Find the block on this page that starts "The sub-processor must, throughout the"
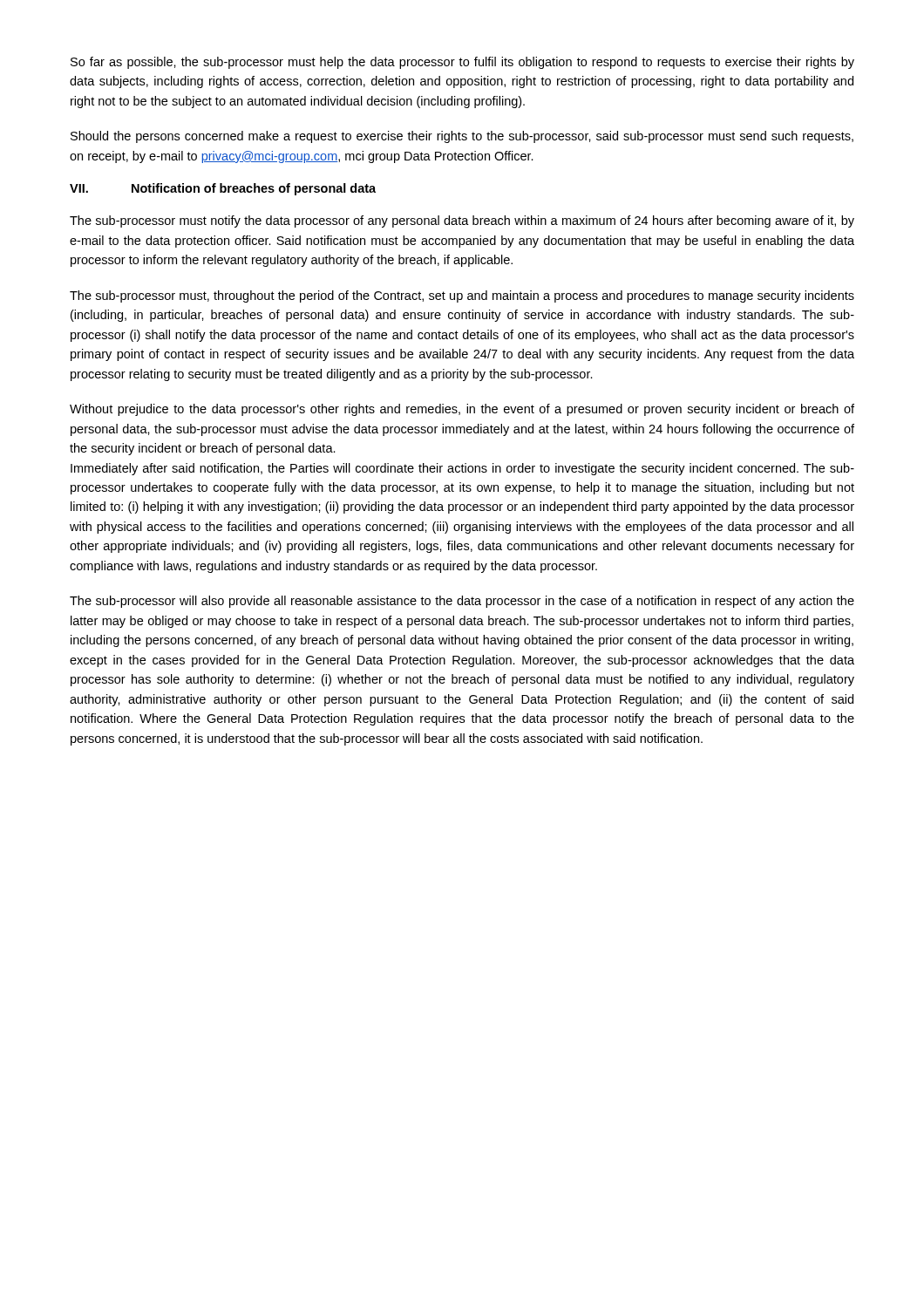Image resolution: width=924 pixels, height=1308 pixels. (x=462, y=335)
